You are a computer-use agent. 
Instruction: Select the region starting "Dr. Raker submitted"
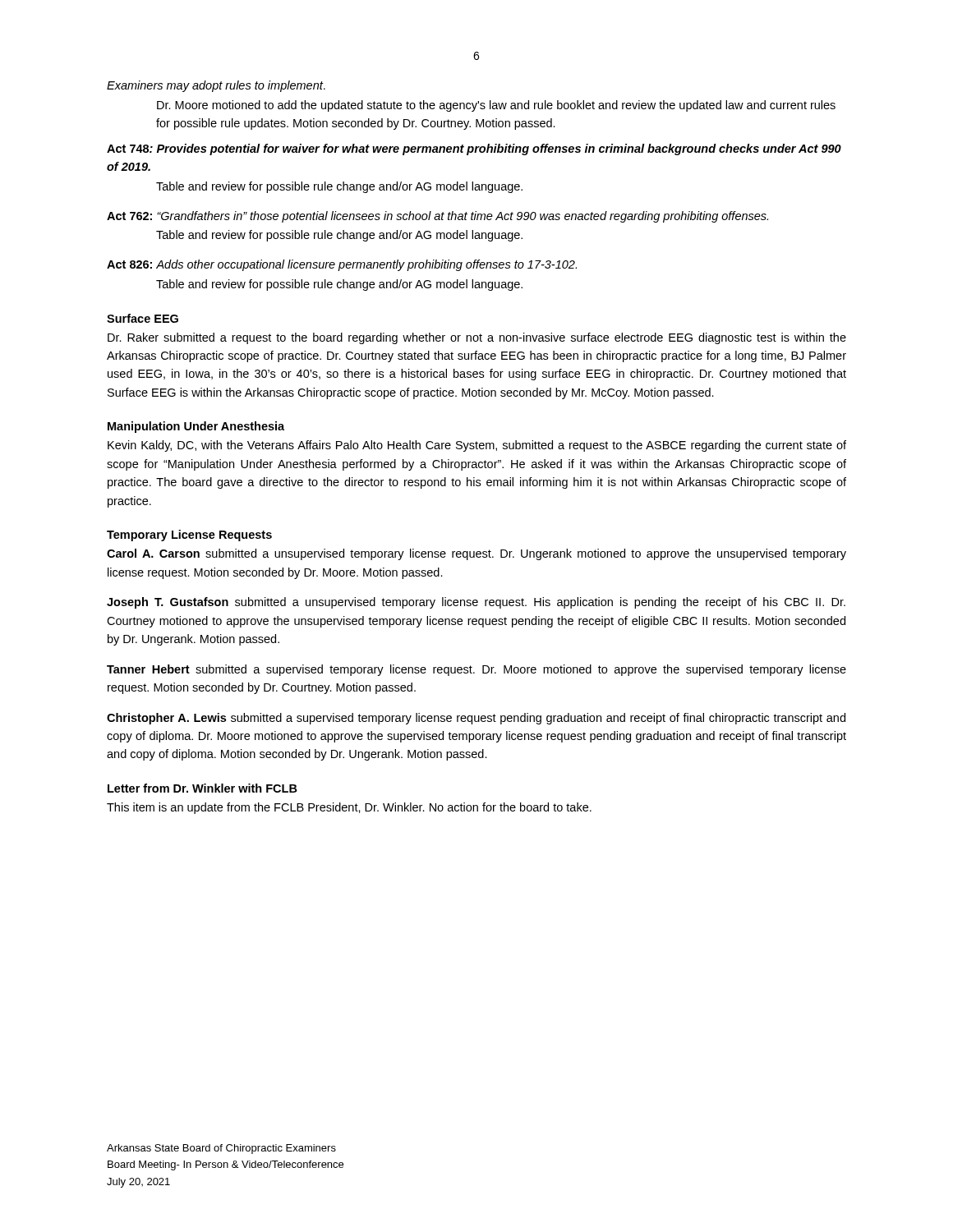[476, 365]
